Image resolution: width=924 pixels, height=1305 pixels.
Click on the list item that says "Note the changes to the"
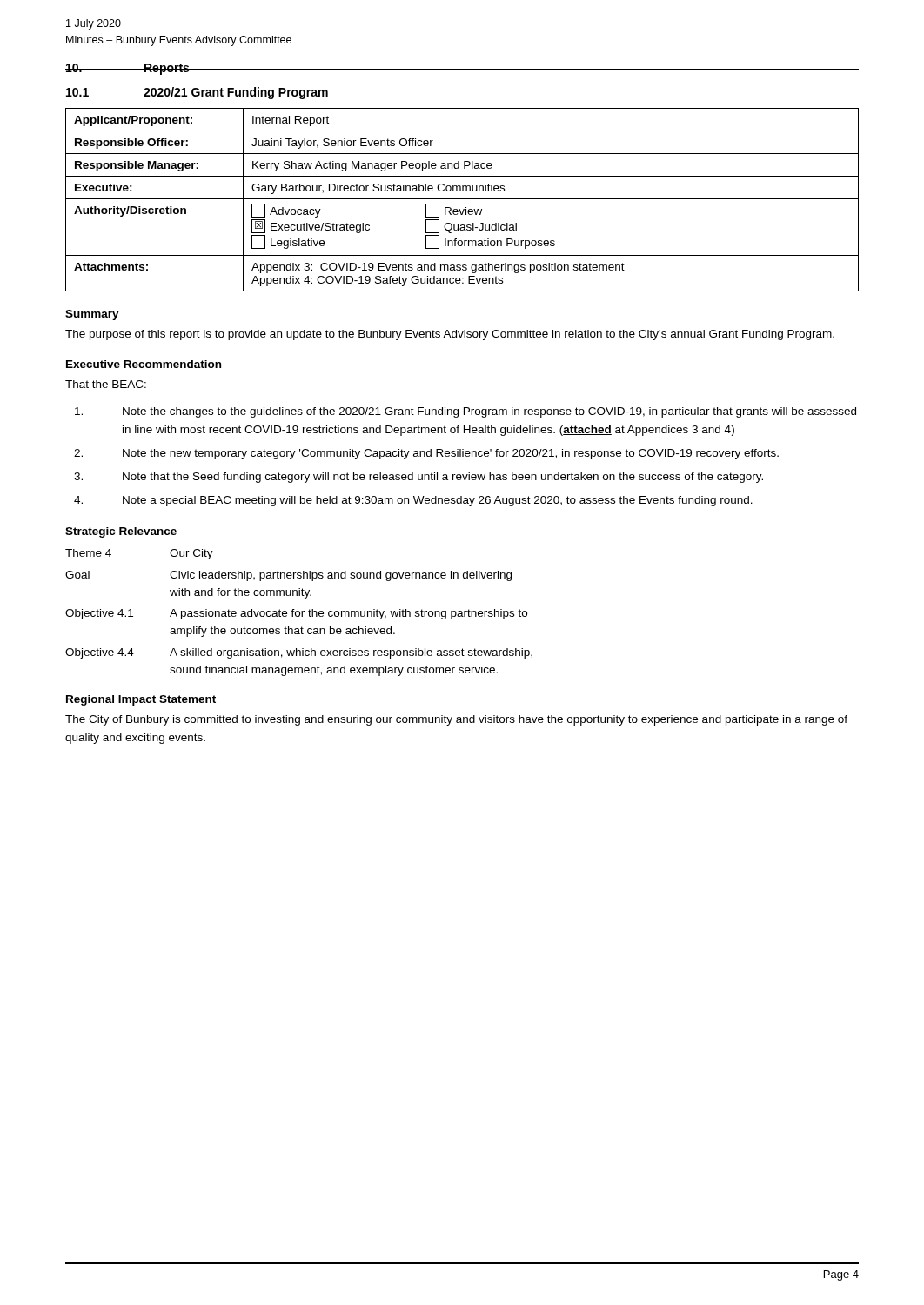[462, 421]
